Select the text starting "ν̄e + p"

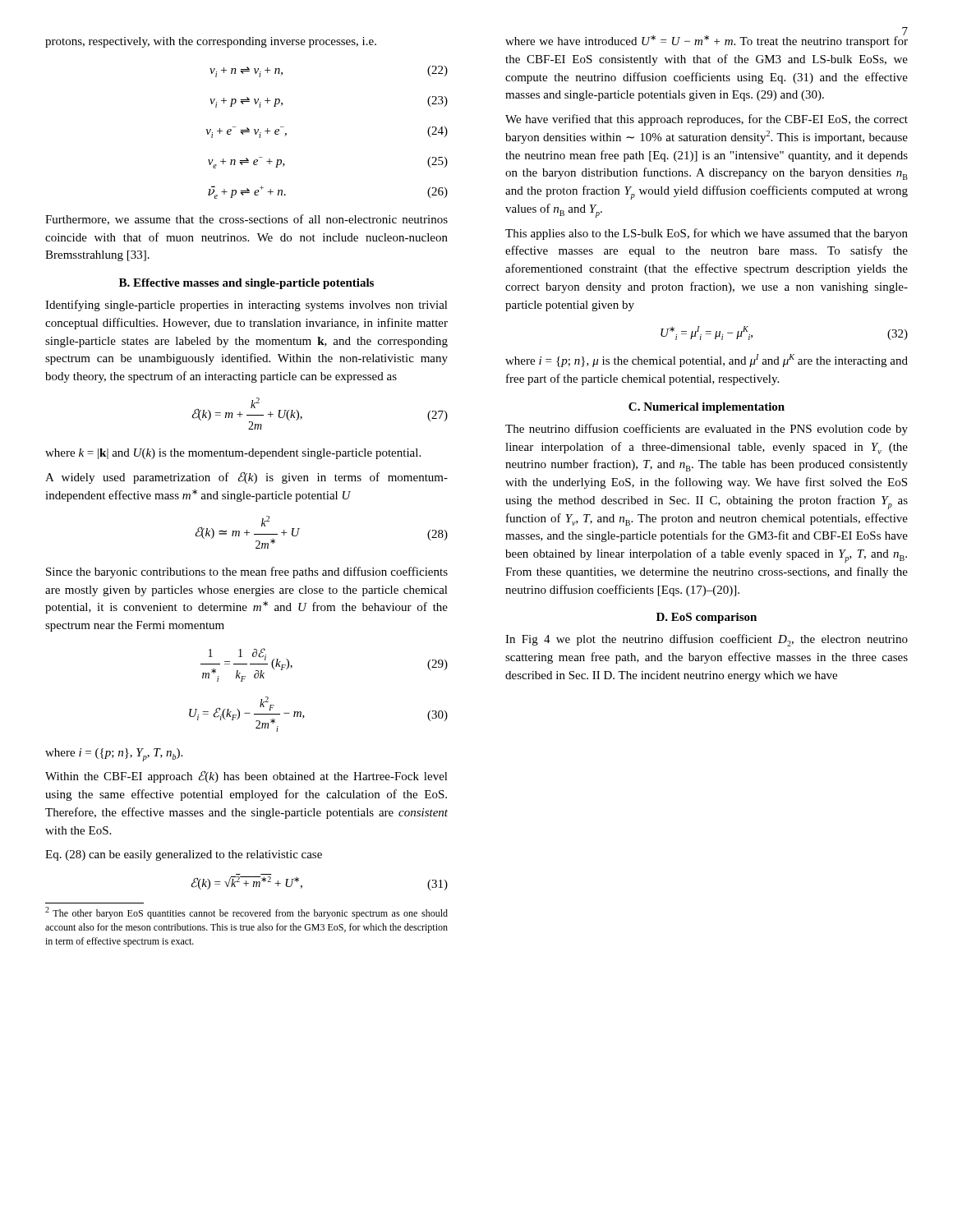click(246, 192)
